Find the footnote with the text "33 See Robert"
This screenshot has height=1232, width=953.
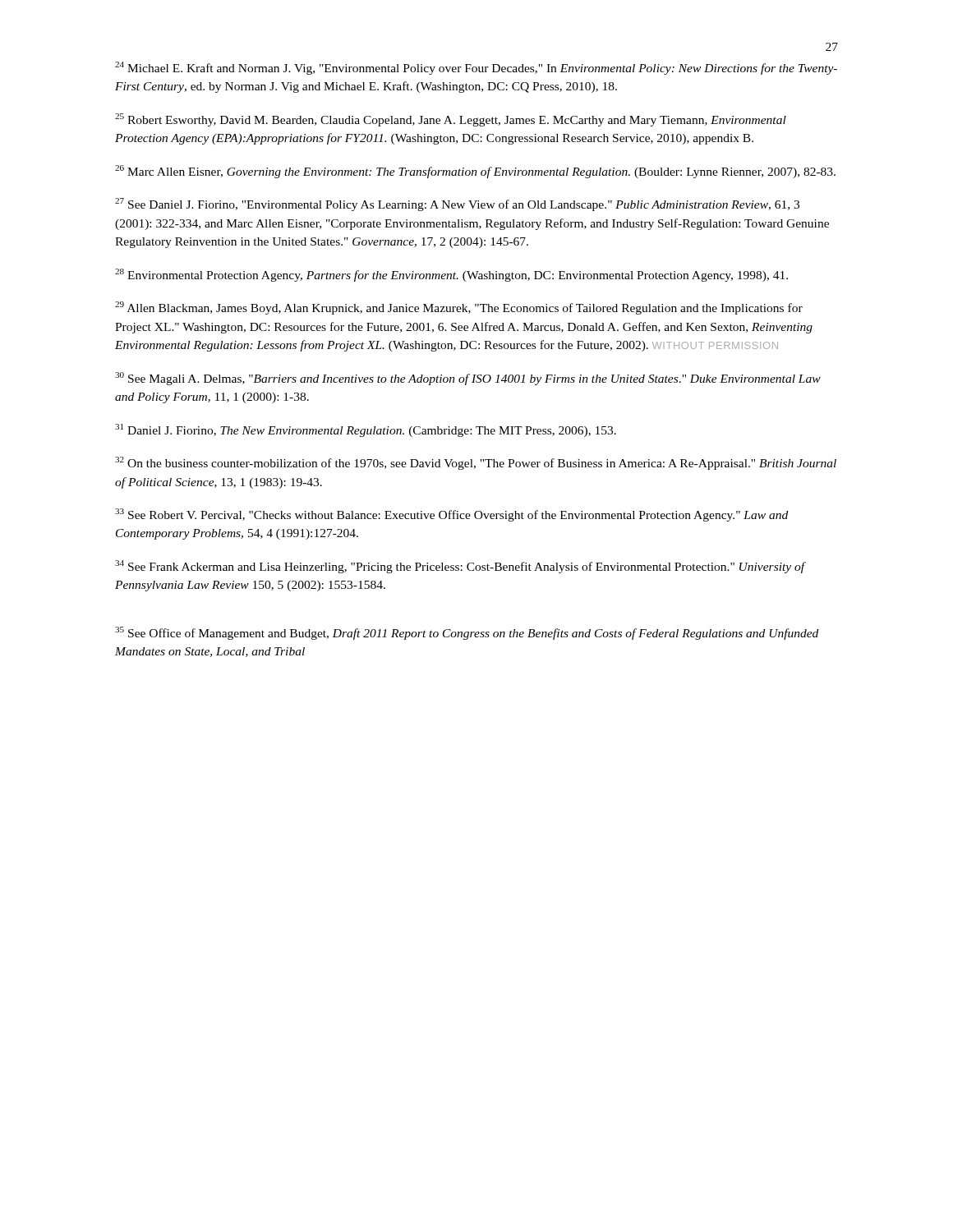[x=452, y=523]
